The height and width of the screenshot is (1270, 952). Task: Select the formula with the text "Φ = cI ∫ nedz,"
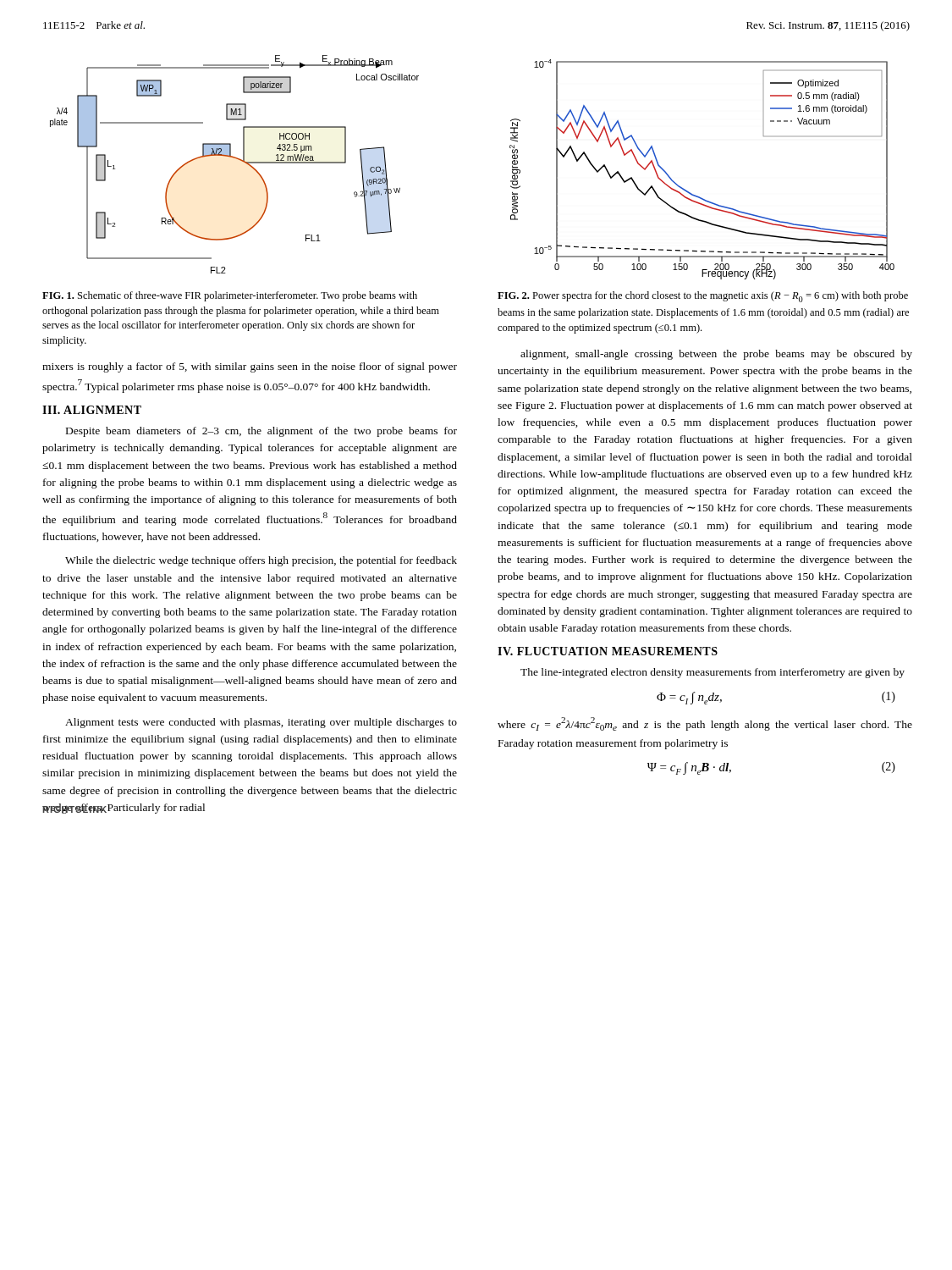[x=693, y=698]
